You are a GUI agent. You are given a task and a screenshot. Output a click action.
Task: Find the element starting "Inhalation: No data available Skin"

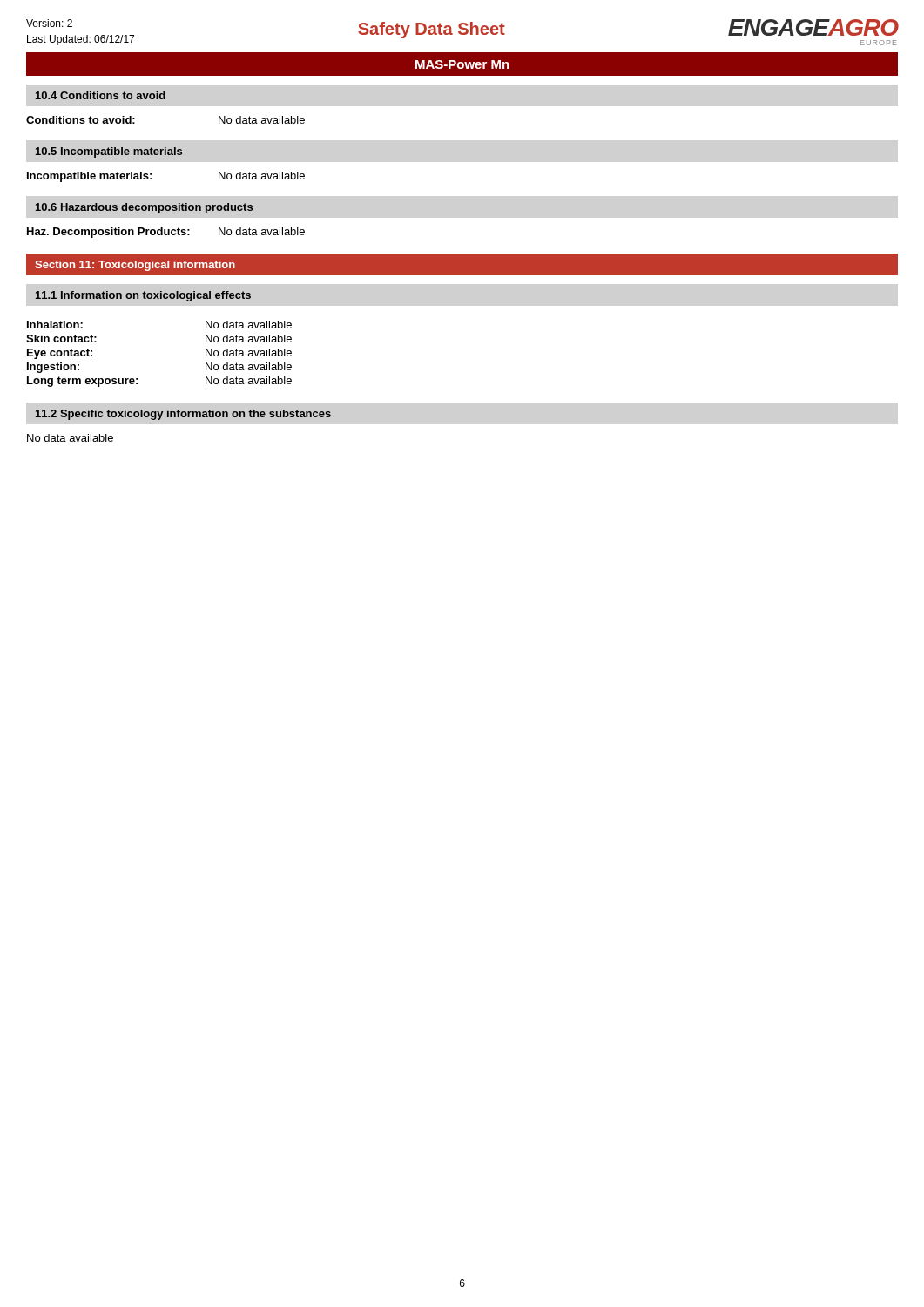coord(54,325)
